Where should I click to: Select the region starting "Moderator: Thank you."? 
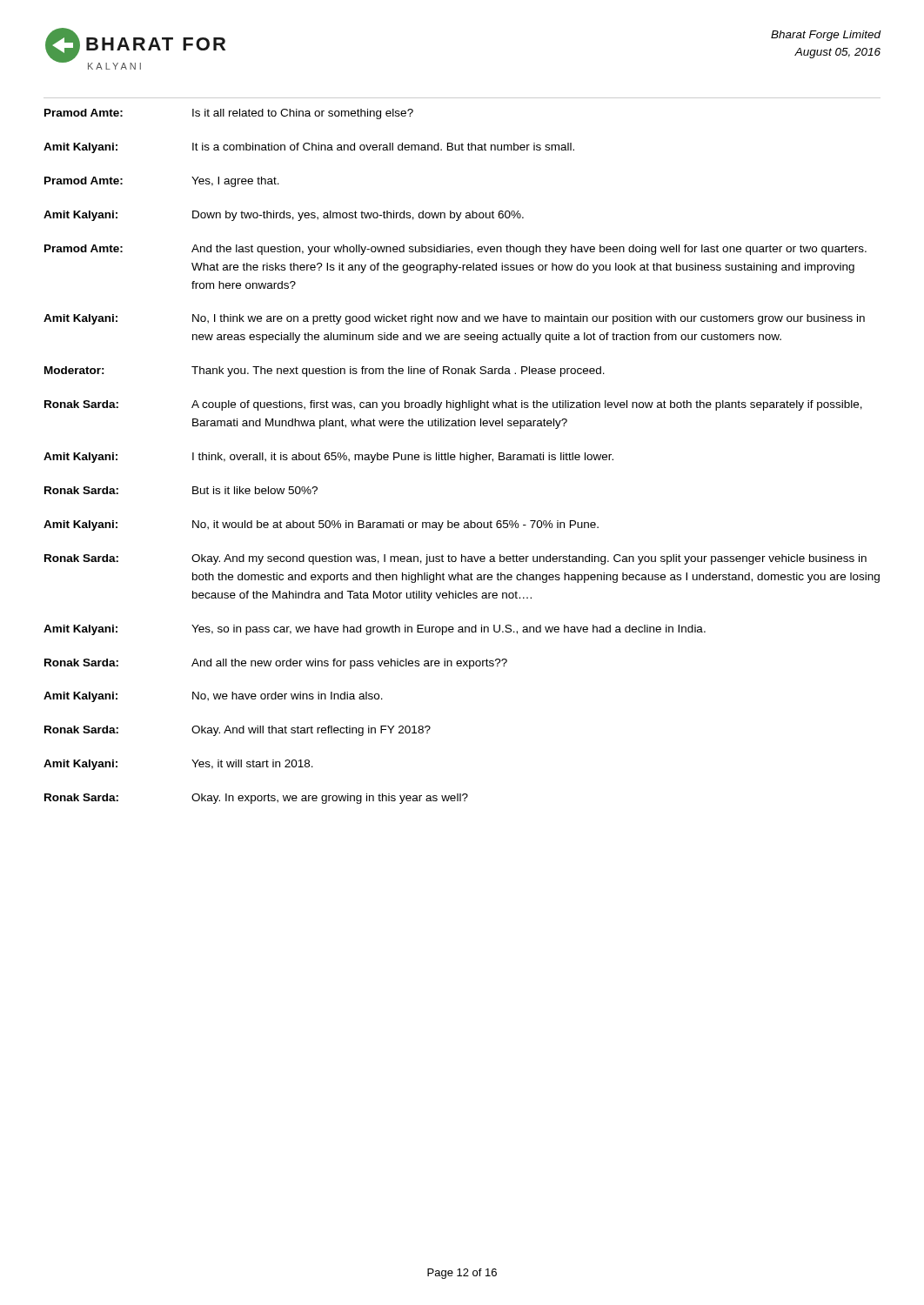click(462, 371)
